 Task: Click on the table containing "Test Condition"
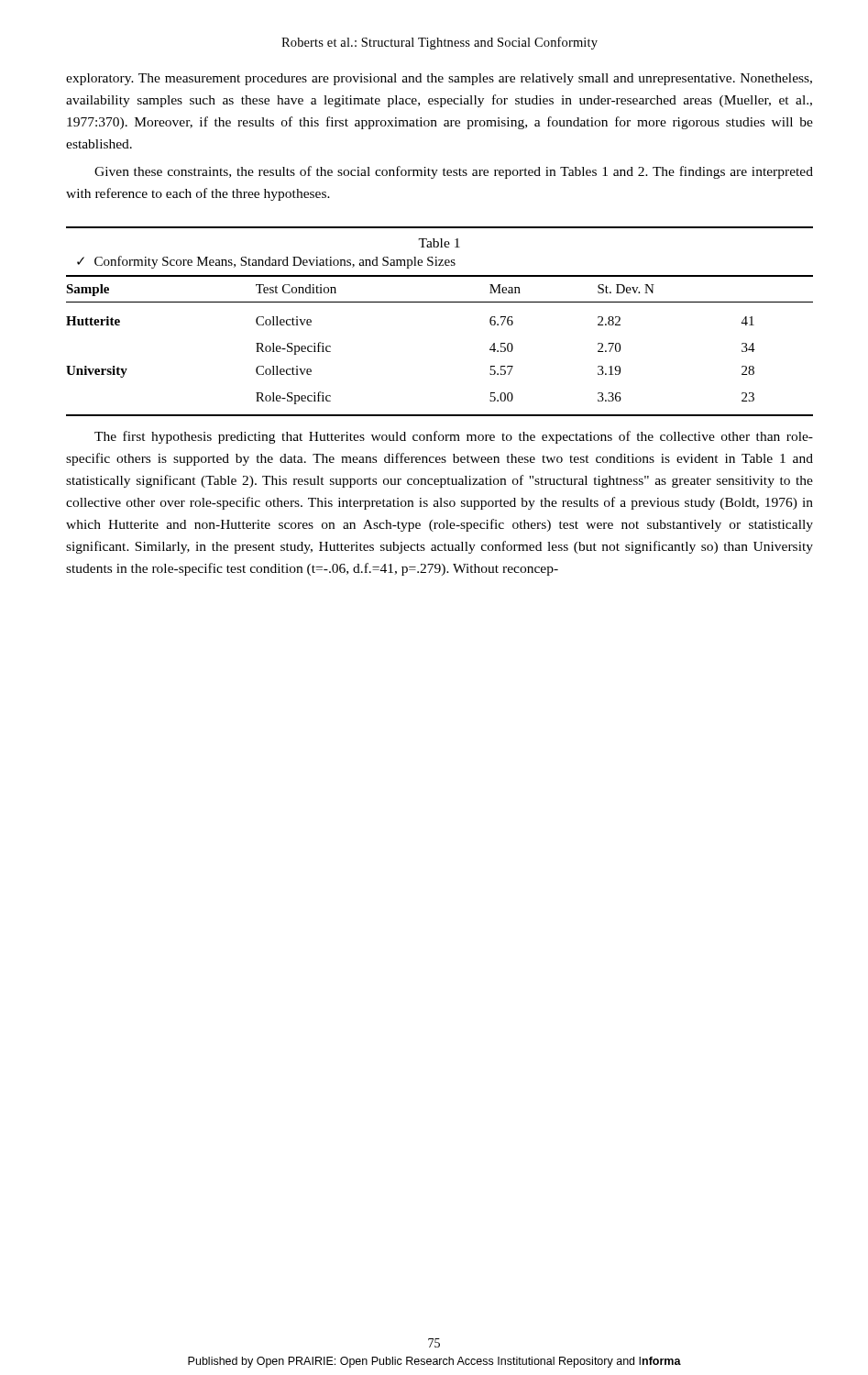point(439,321)
